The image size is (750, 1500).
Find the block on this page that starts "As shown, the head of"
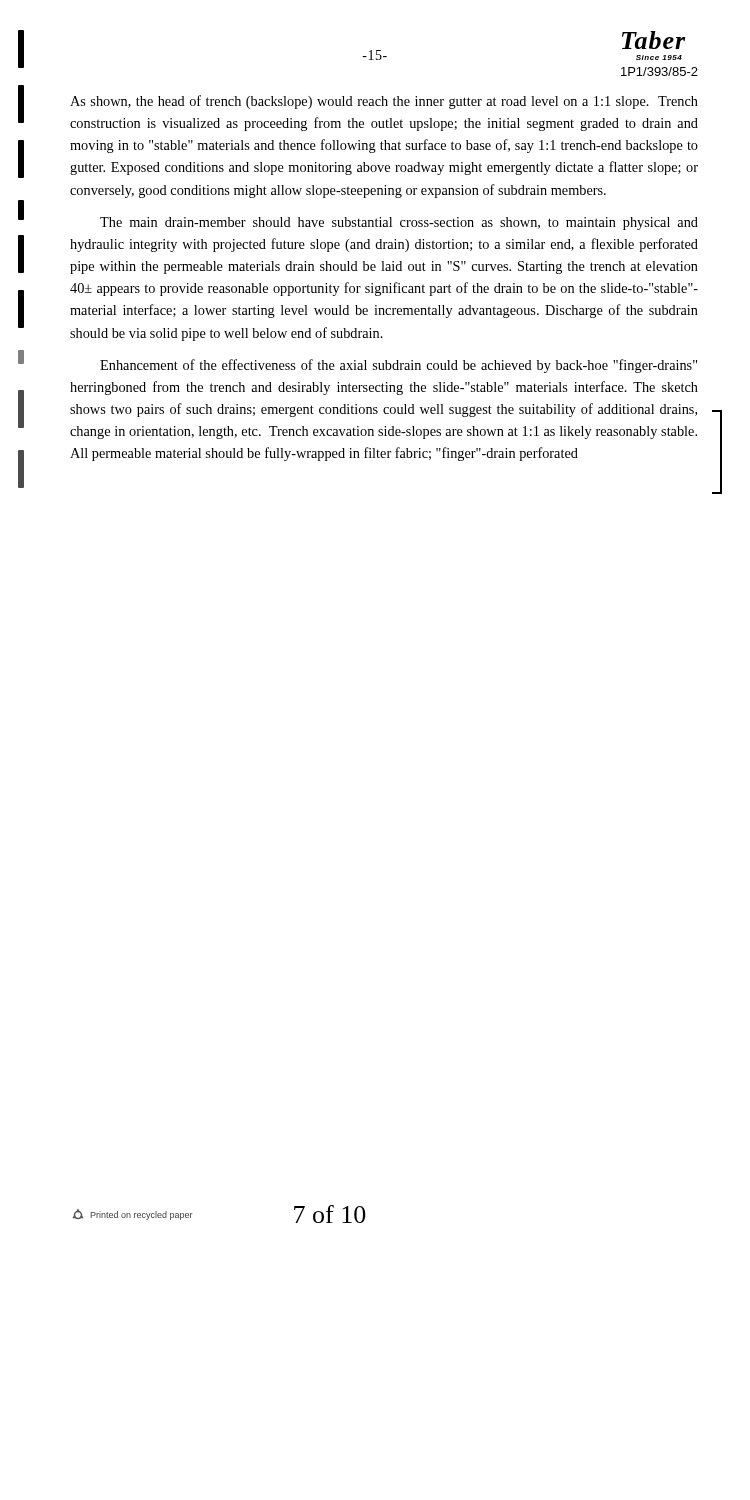tap(384, 145)
